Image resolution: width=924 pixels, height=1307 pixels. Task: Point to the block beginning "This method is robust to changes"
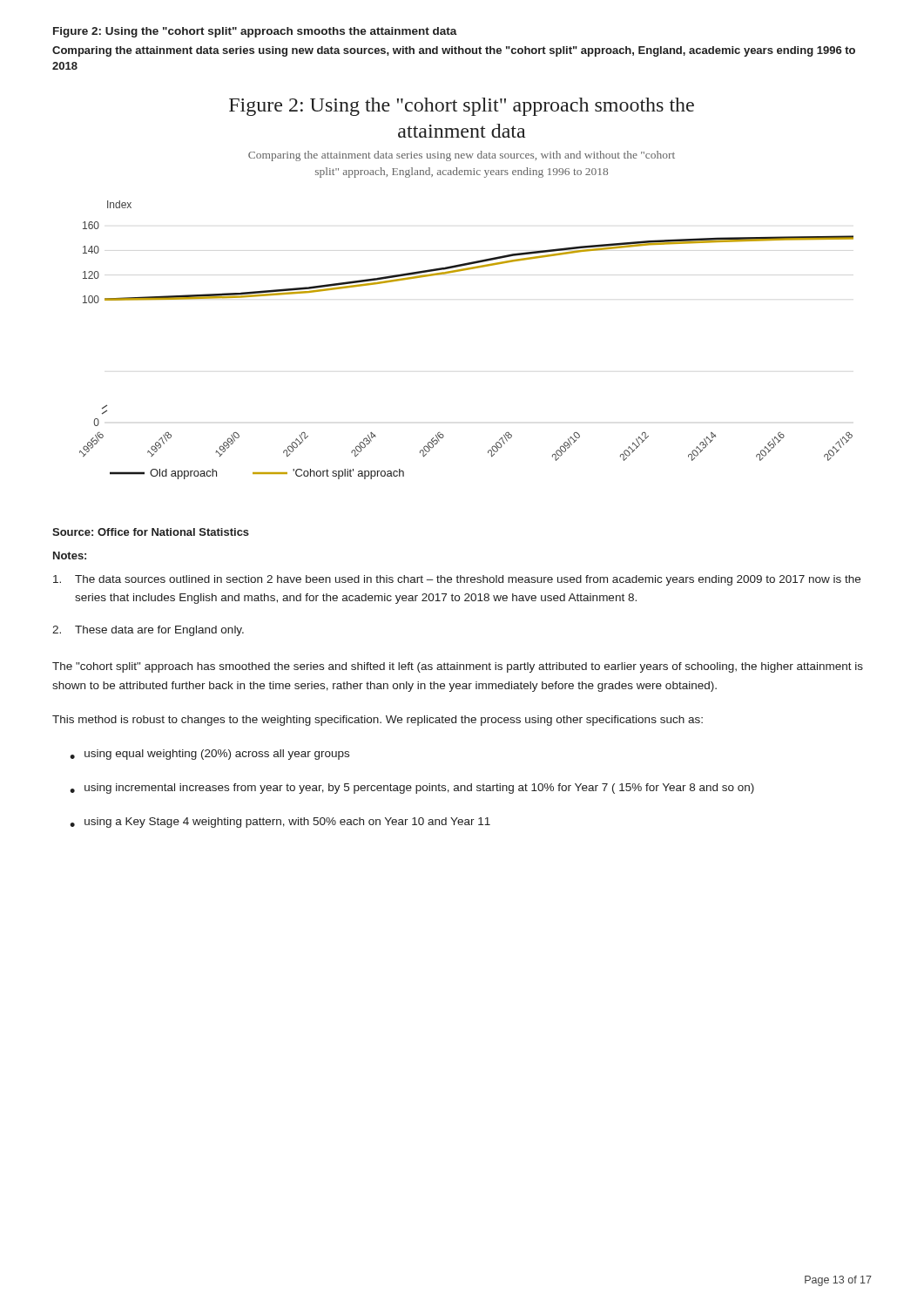[378, 719]
